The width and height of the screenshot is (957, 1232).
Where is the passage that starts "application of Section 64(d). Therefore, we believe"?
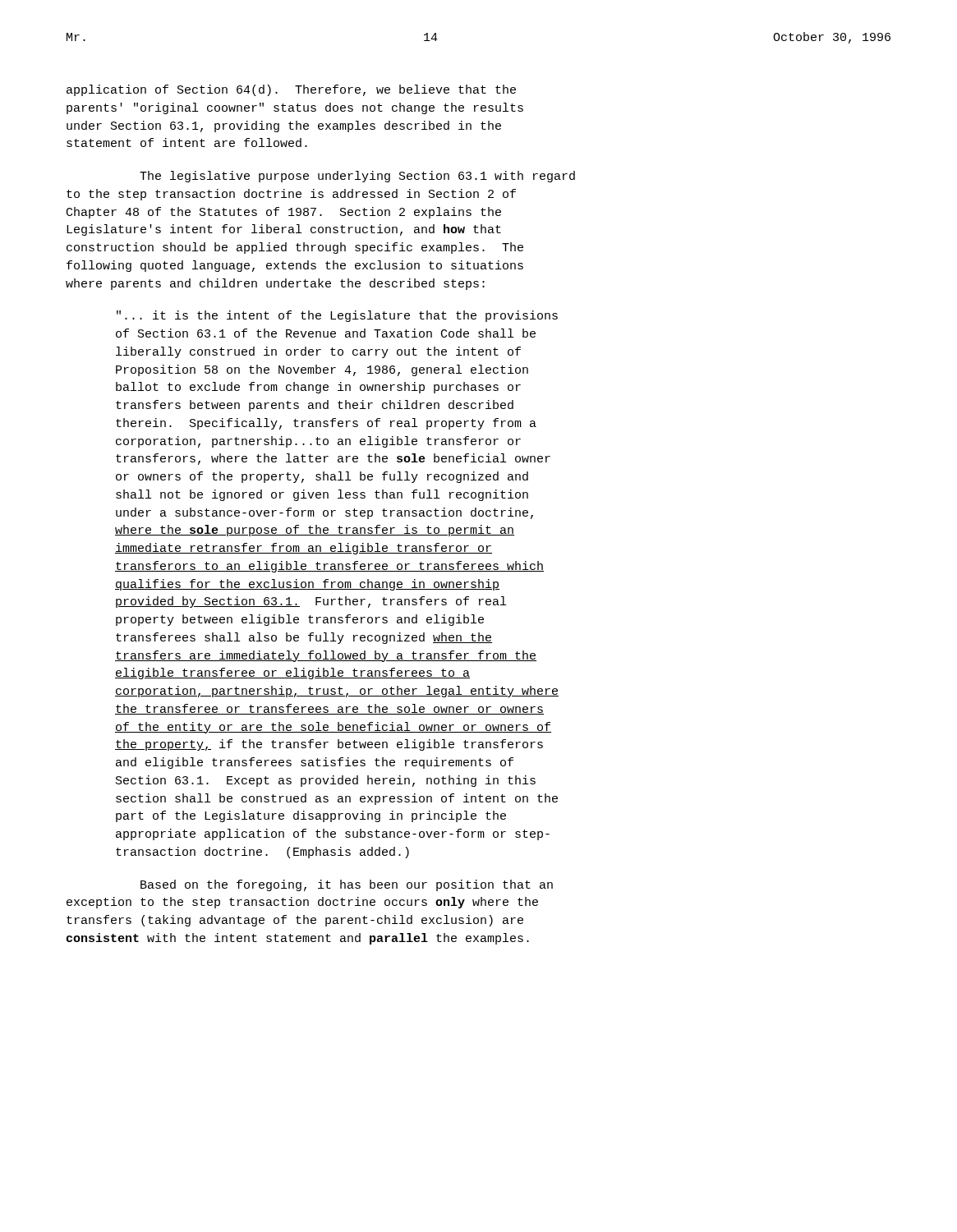tap(295, 118)
